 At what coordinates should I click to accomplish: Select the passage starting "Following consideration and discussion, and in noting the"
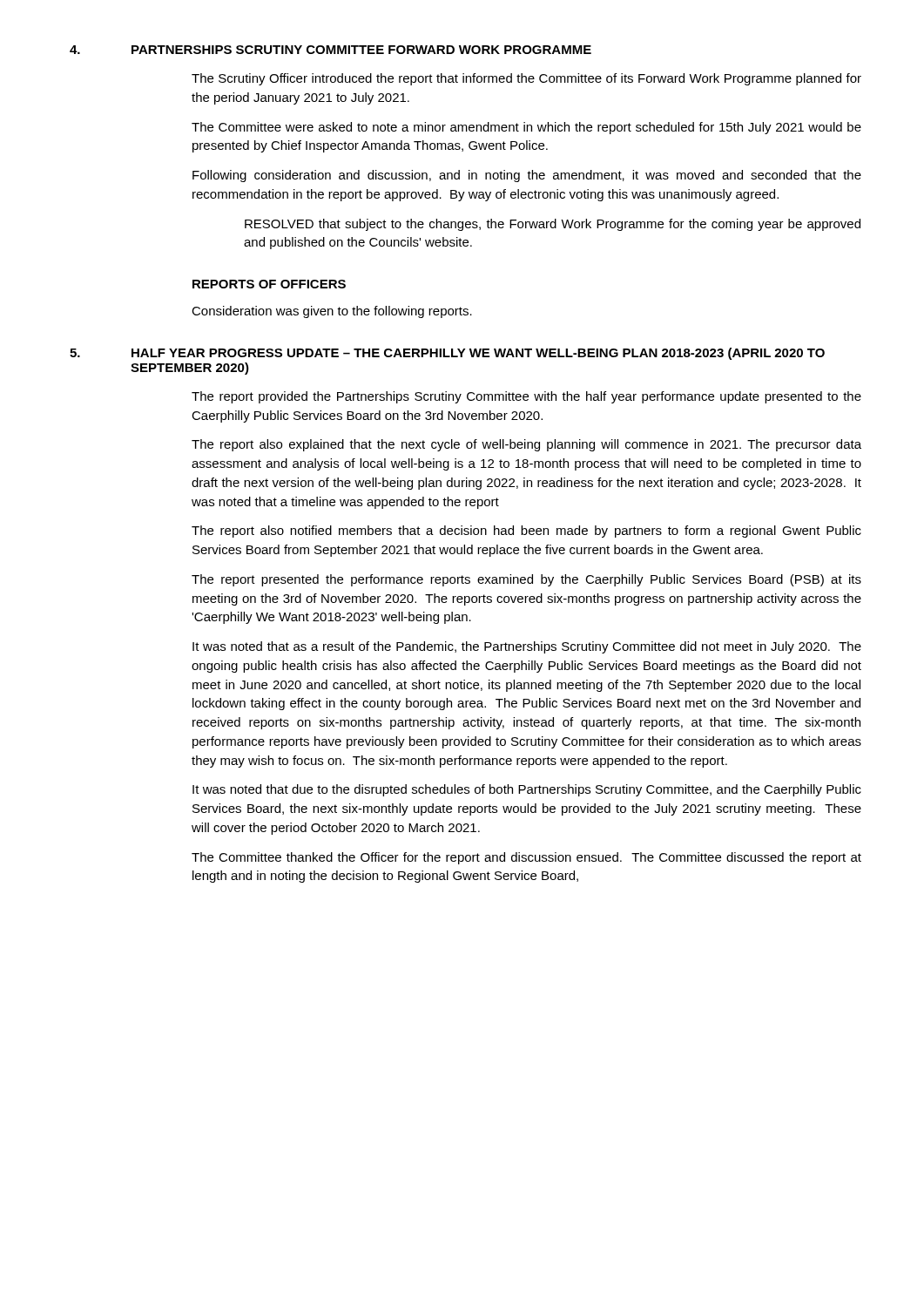[x=526, y=184]
